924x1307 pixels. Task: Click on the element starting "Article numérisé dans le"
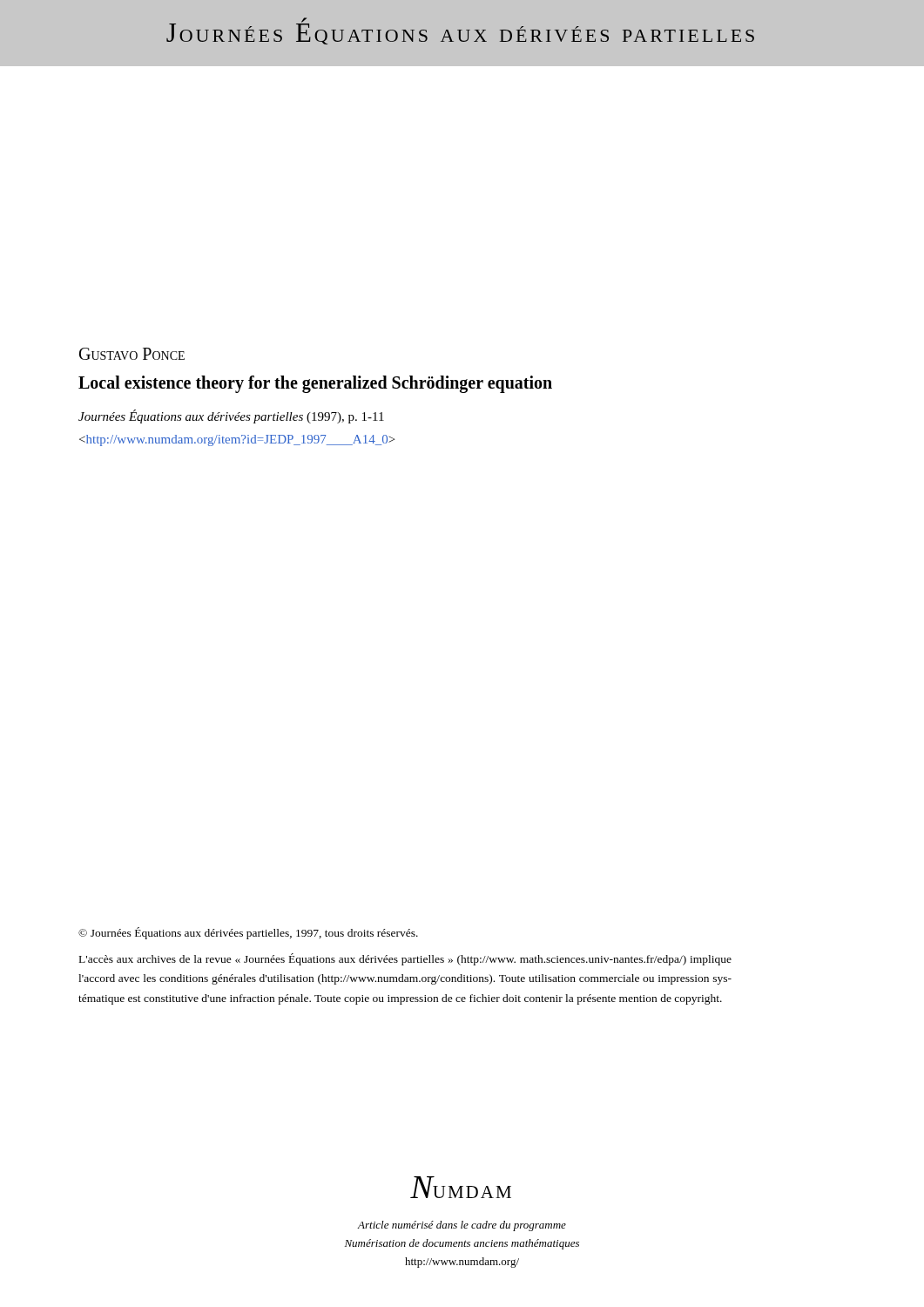click(x=462, y=1243)
